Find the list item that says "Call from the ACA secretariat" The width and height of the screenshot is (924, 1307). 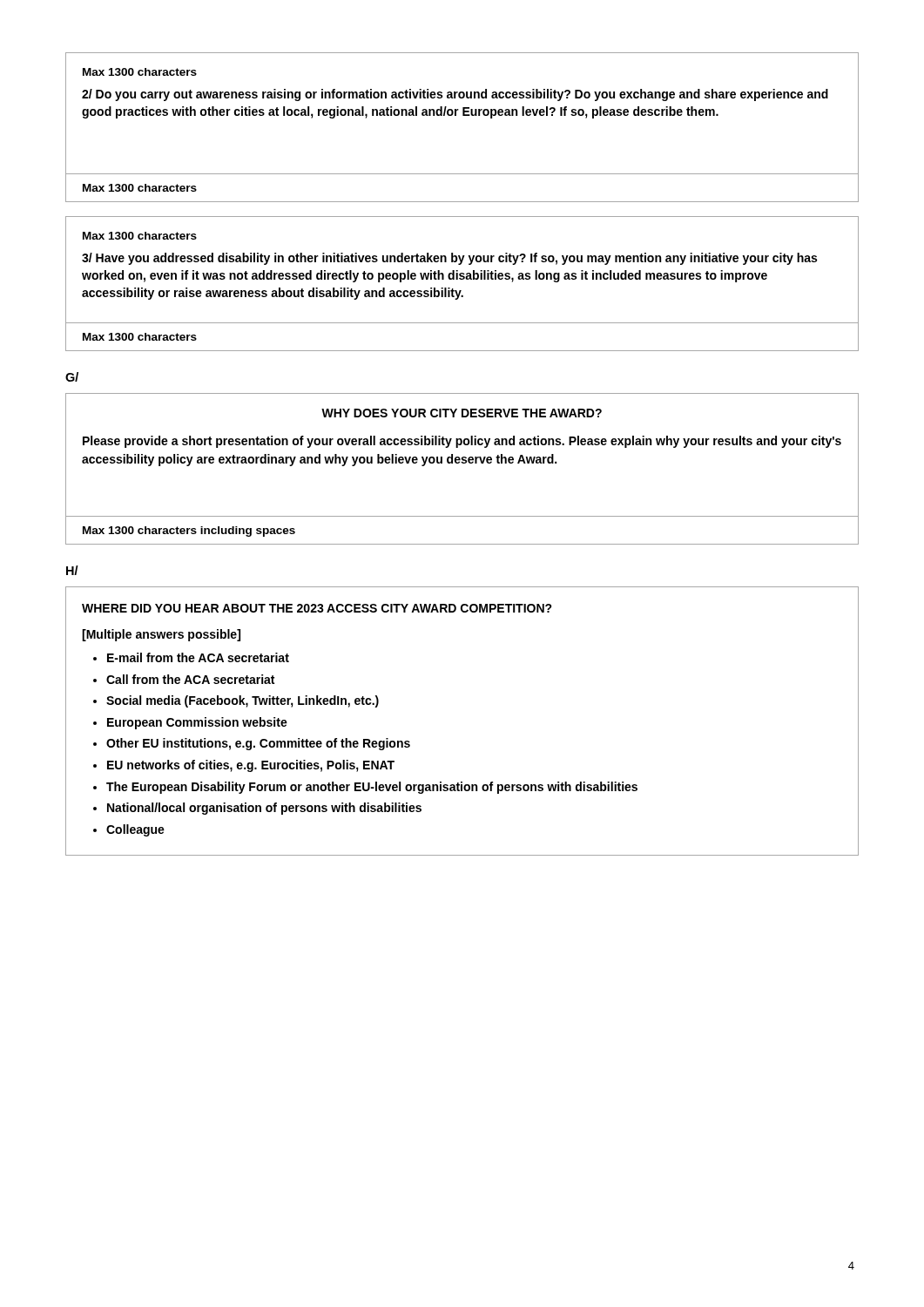pyautogui.click(x=190, y=679)
